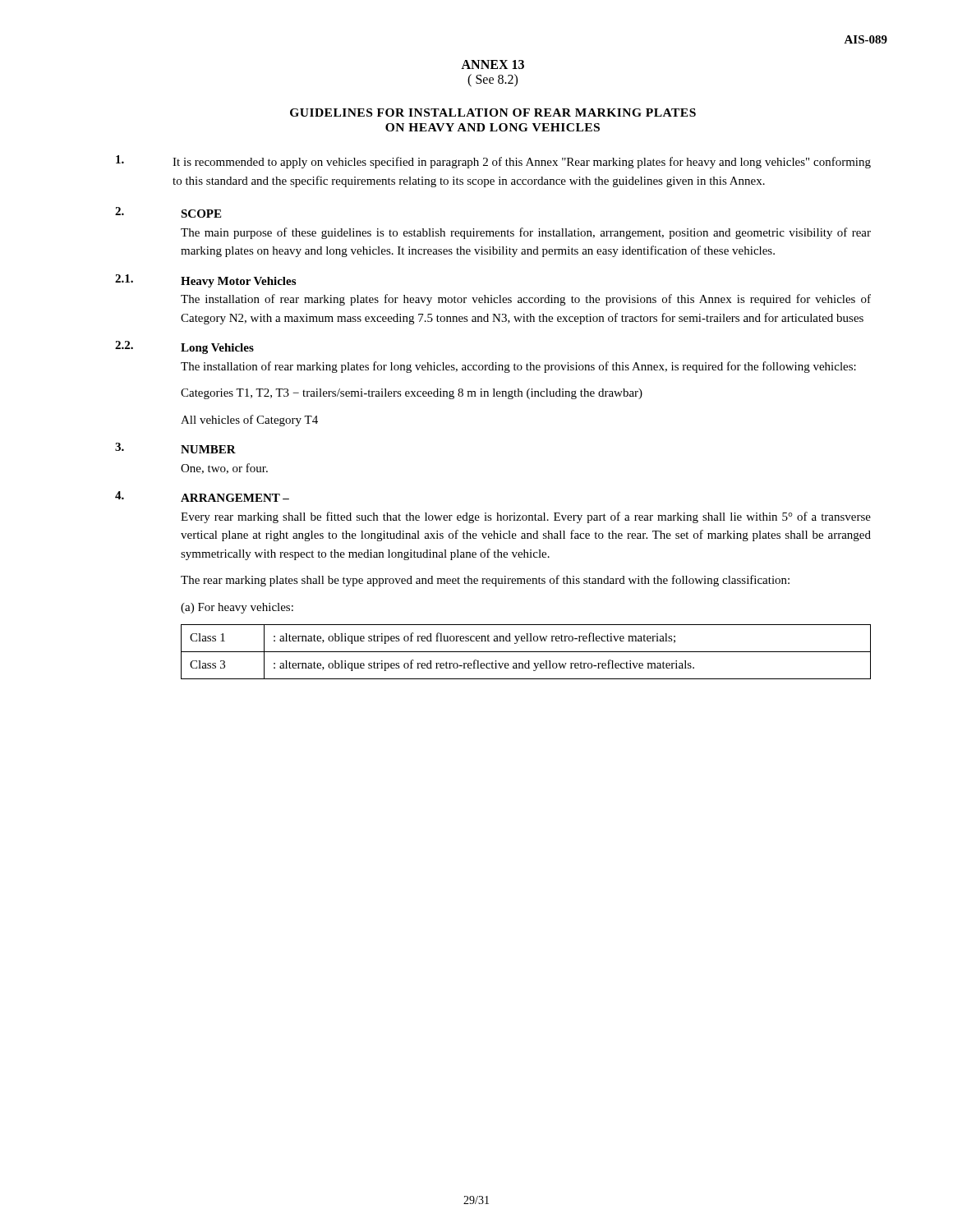The height and width of the screenshot is (1232, 953).
Task: Locate the section header that reads "4. ARRANGEMENT – Every"
Action: pos(493,584)
